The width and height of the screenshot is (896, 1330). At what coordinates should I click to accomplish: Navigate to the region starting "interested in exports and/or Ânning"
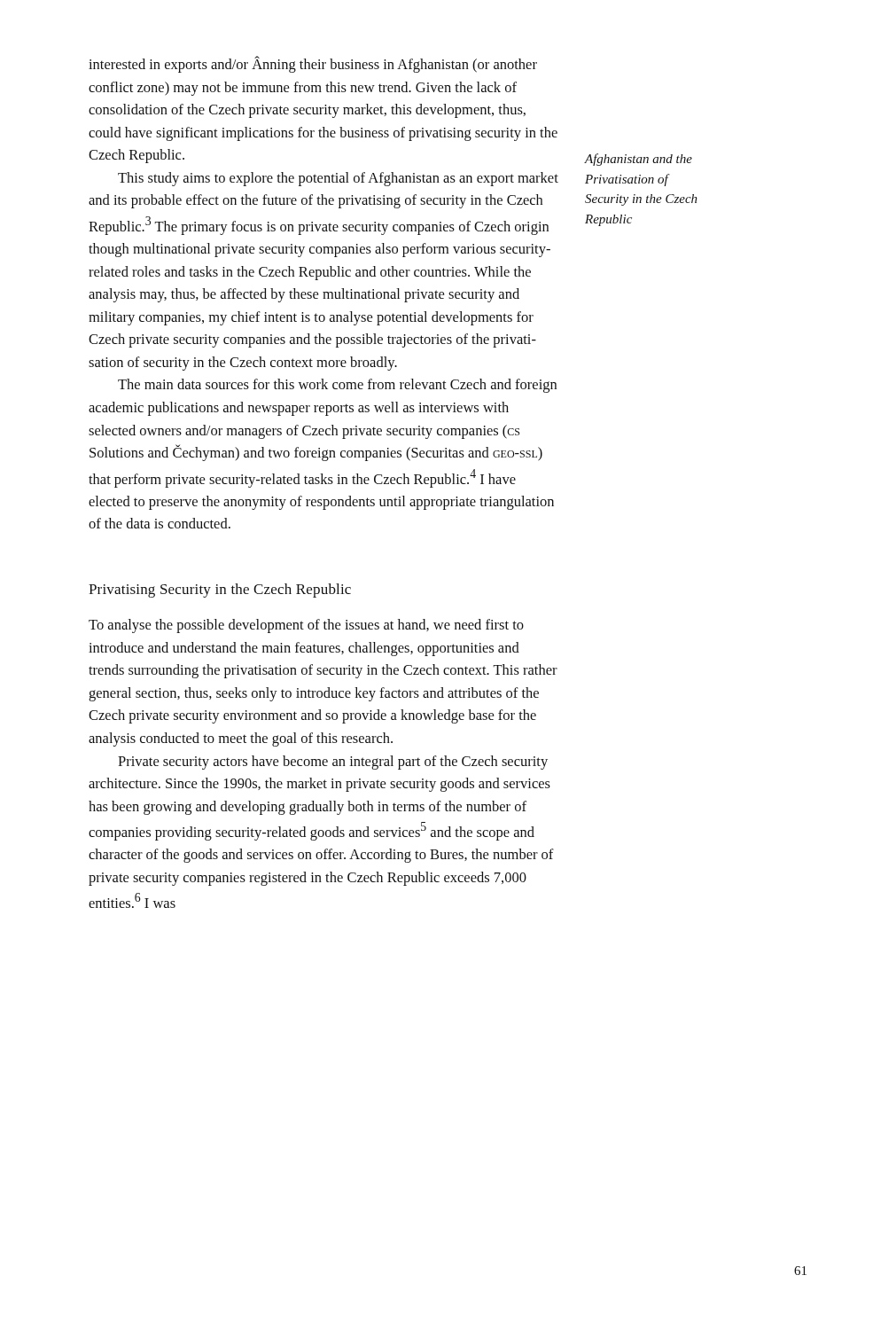pos(323,110)
